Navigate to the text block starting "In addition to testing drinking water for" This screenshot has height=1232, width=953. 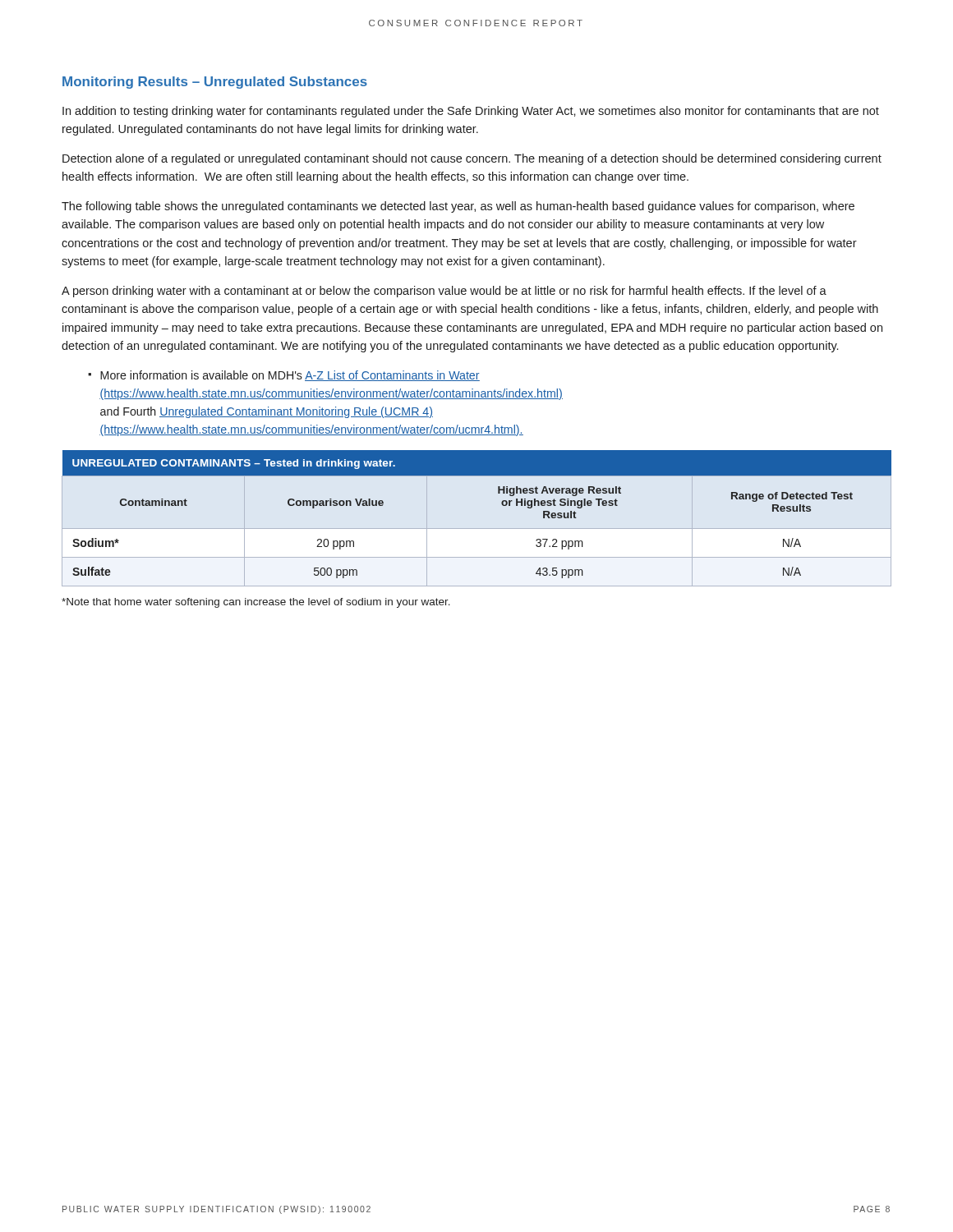tap(470, 120)
